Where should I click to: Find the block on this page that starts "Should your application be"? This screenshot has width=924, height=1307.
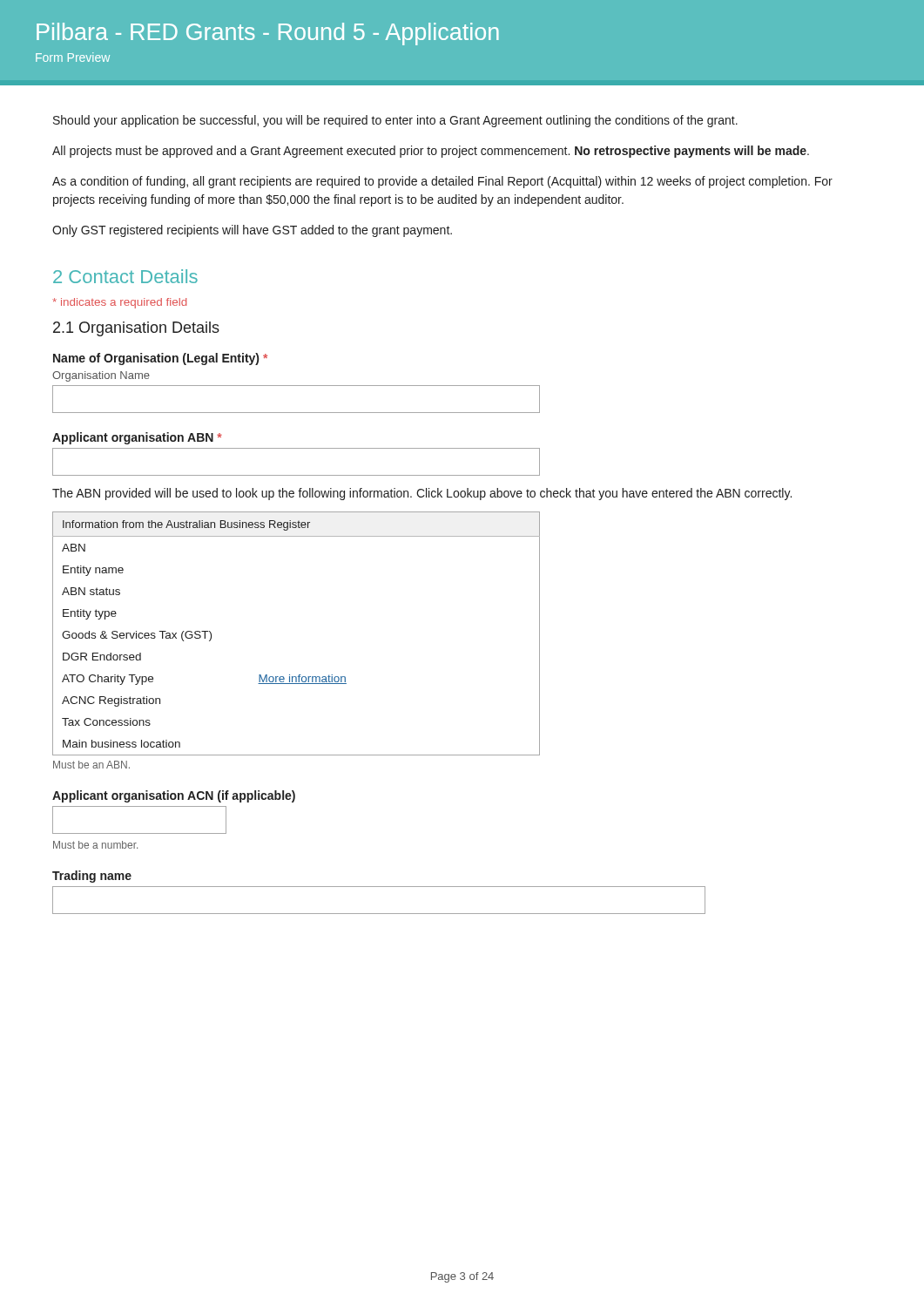[395, 120]
